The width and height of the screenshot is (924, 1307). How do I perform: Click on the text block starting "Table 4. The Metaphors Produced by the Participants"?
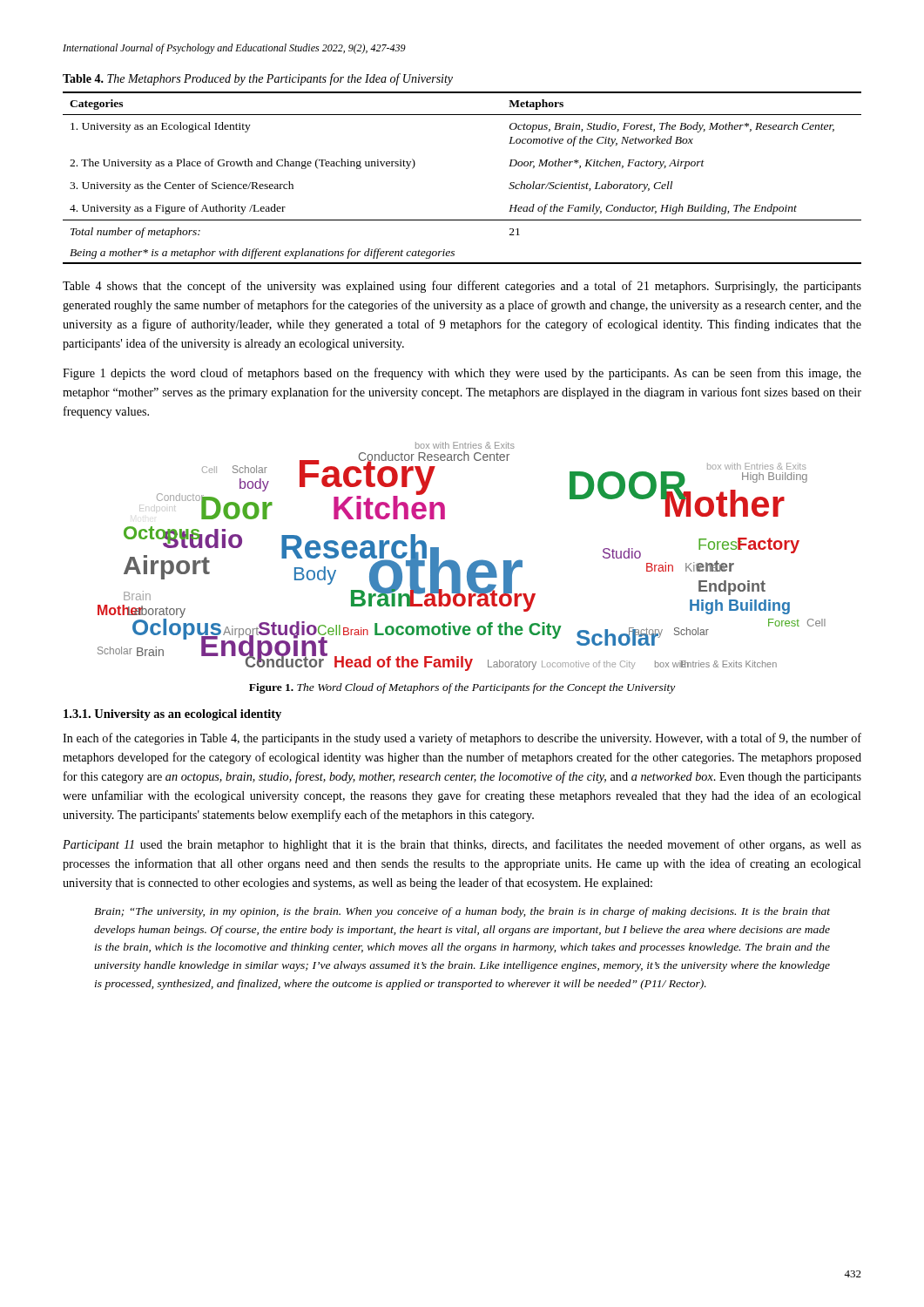pyautogui.click(x=258, y=79)
